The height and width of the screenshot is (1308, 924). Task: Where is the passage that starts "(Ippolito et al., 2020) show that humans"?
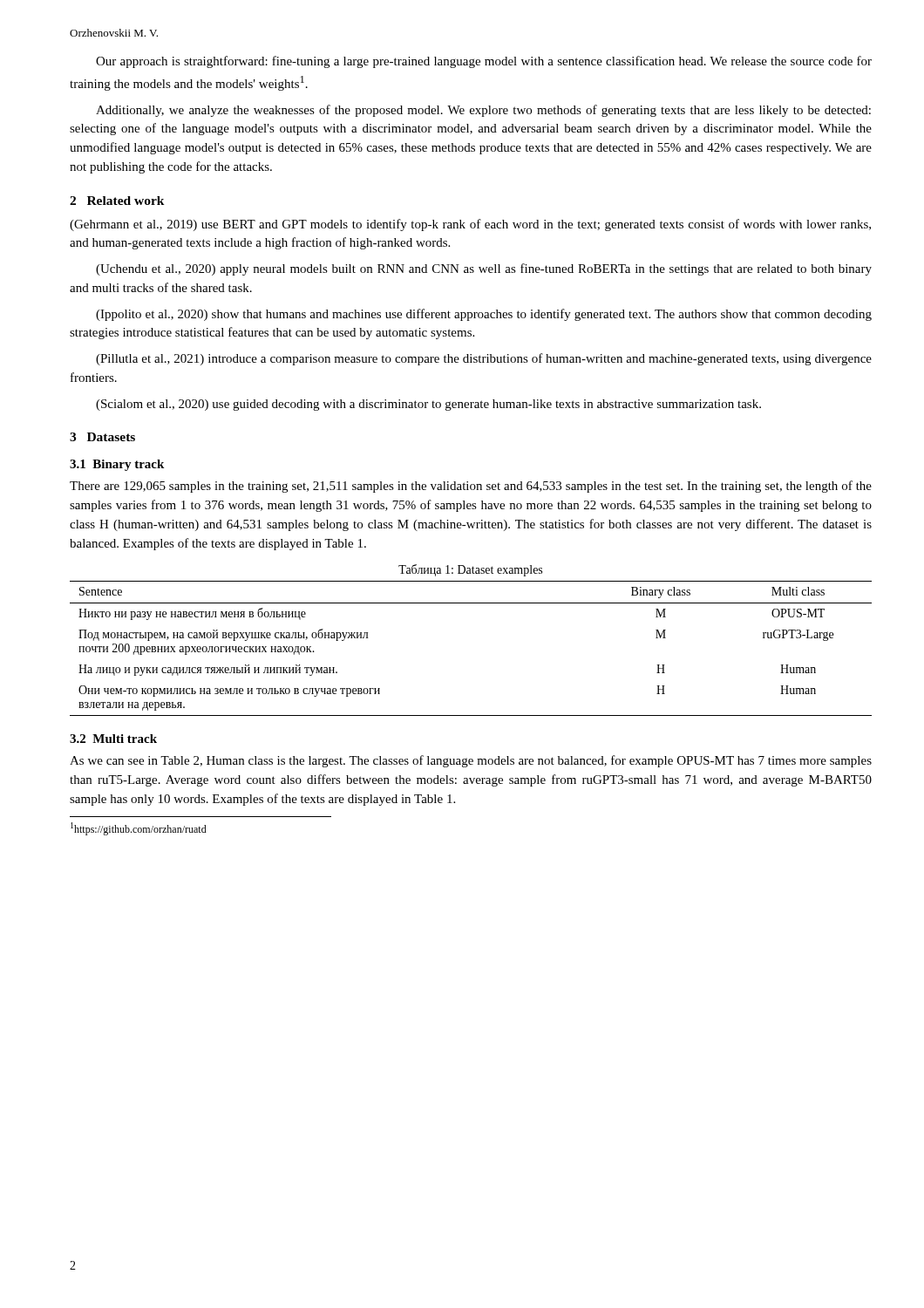tap(471, 324)
